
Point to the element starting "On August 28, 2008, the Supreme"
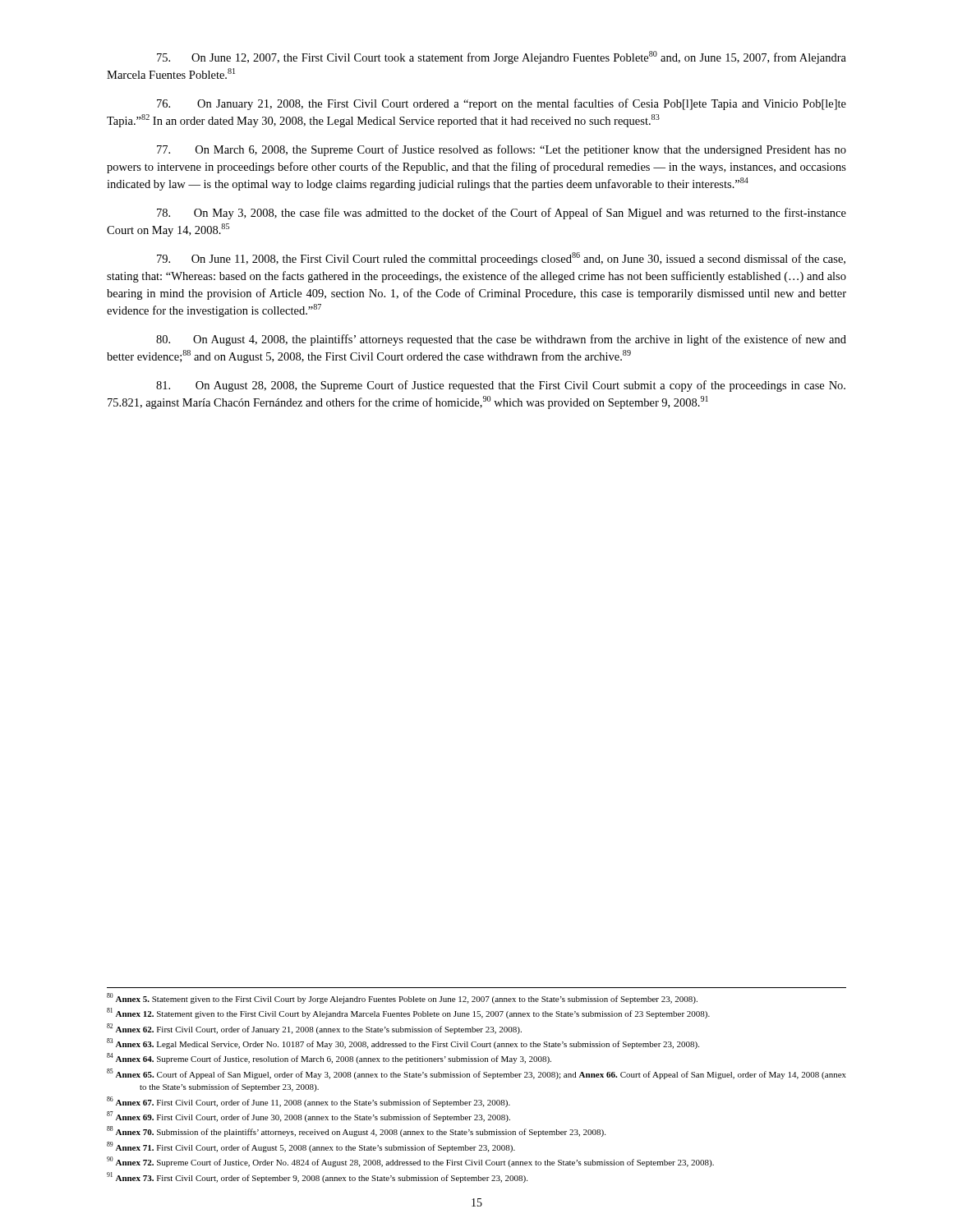pyautogui.click(x=476, y=394)
